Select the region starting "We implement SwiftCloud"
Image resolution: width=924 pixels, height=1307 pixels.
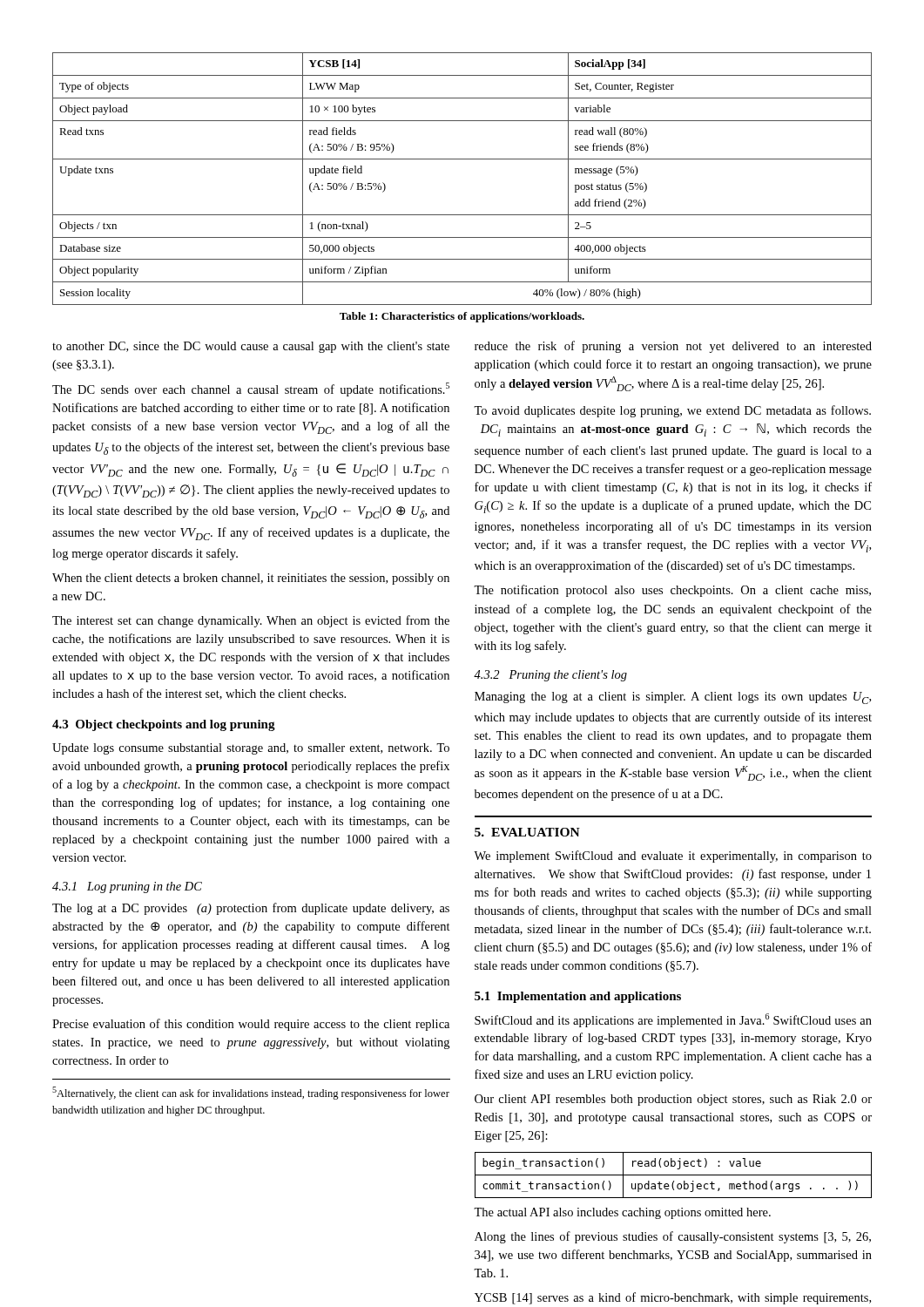coord(673,911)
